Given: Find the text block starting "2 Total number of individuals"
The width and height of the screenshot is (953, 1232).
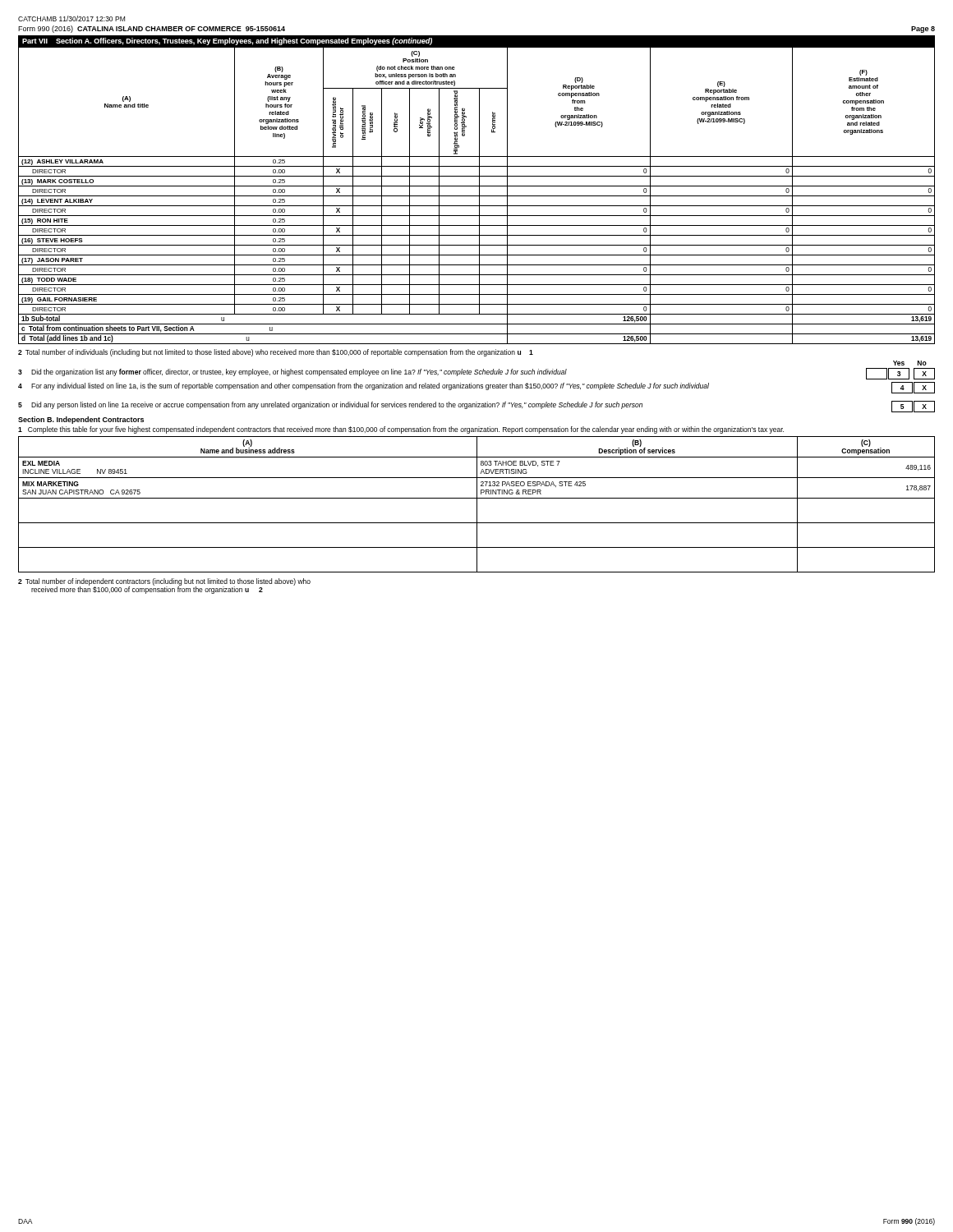Looking at the screenshot, I should point(276,352).
